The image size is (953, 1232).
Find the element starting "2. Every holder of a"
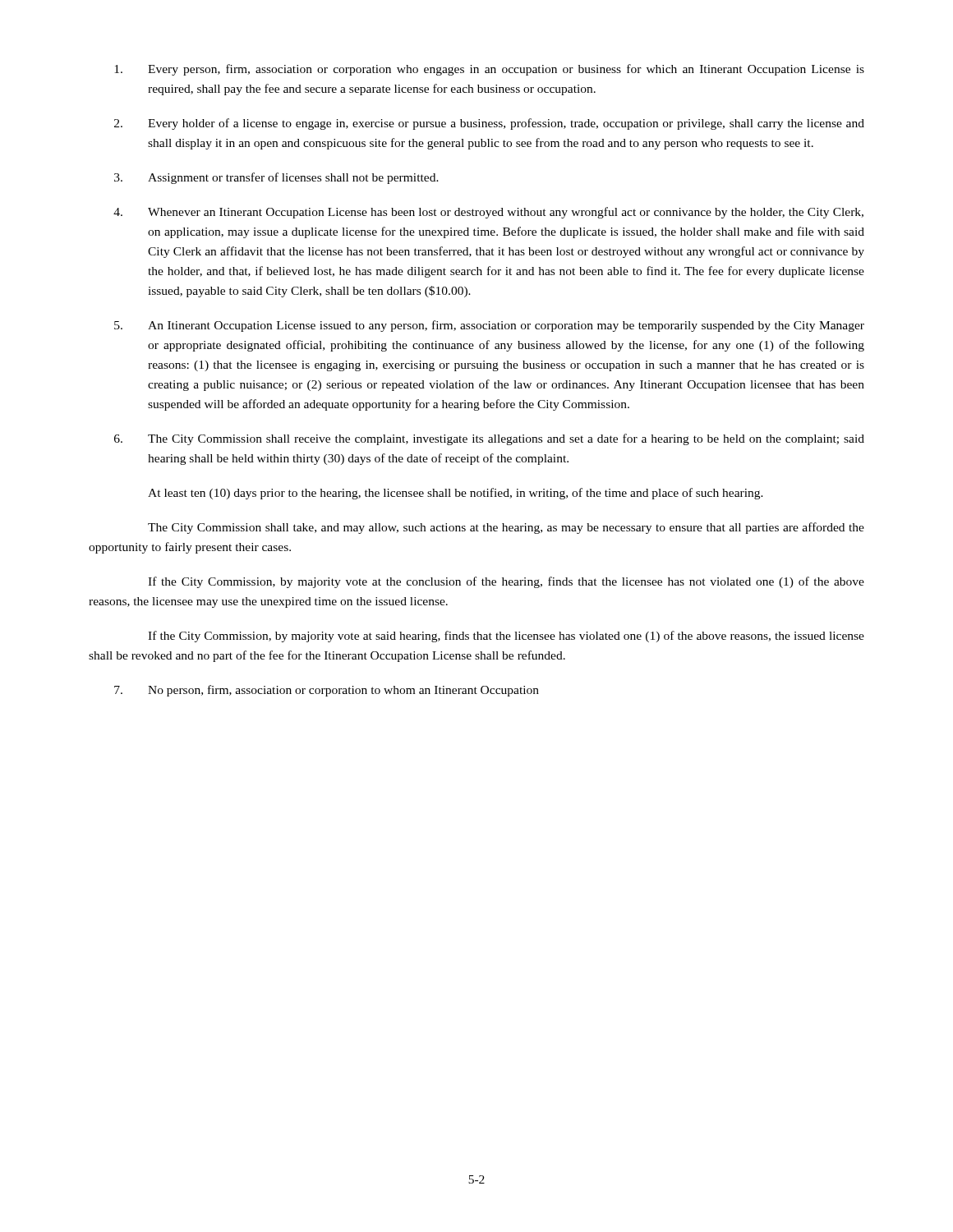tap(476, 133)
